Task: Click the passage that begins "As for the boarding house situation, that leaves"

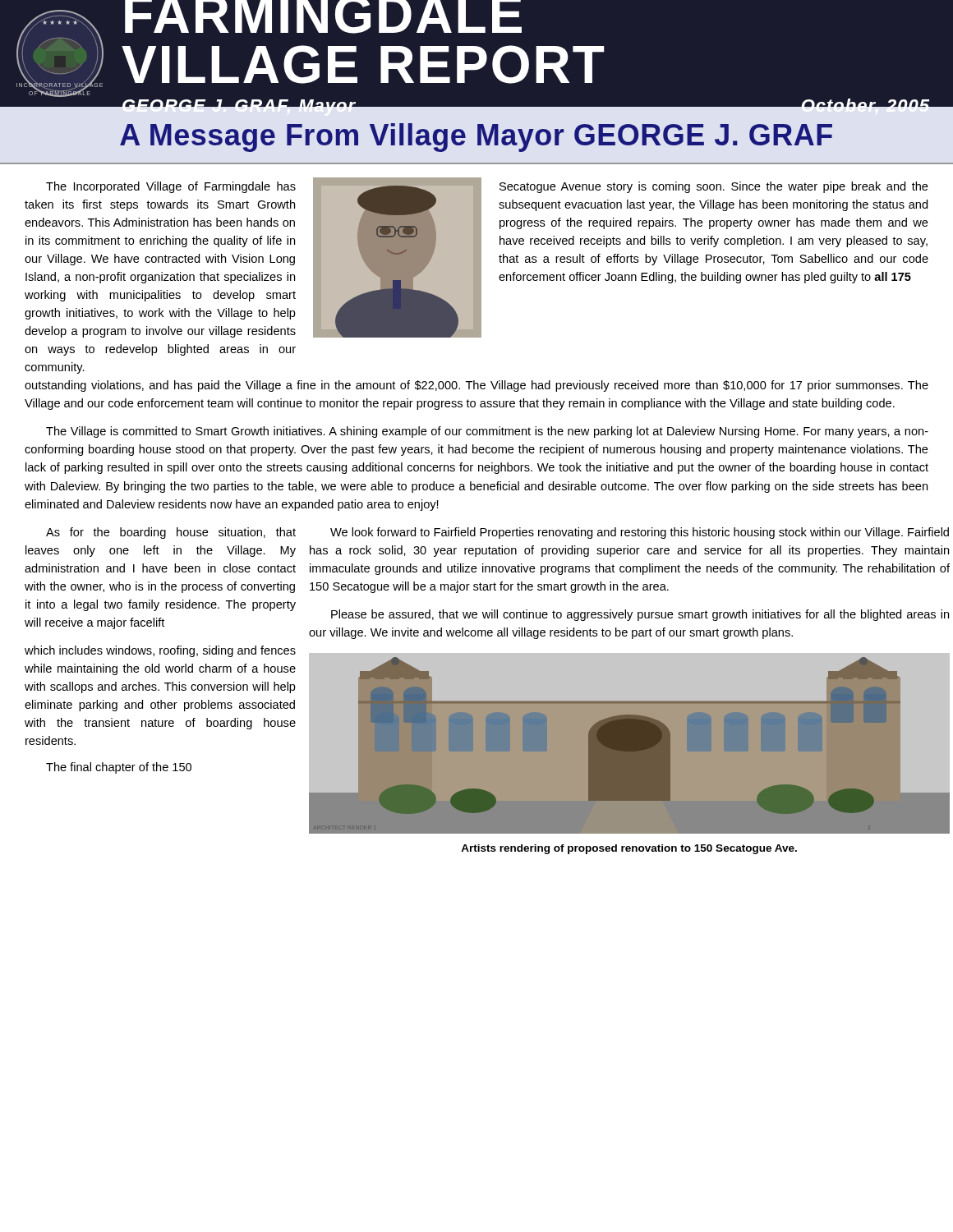Action: [x=160, y=577]
